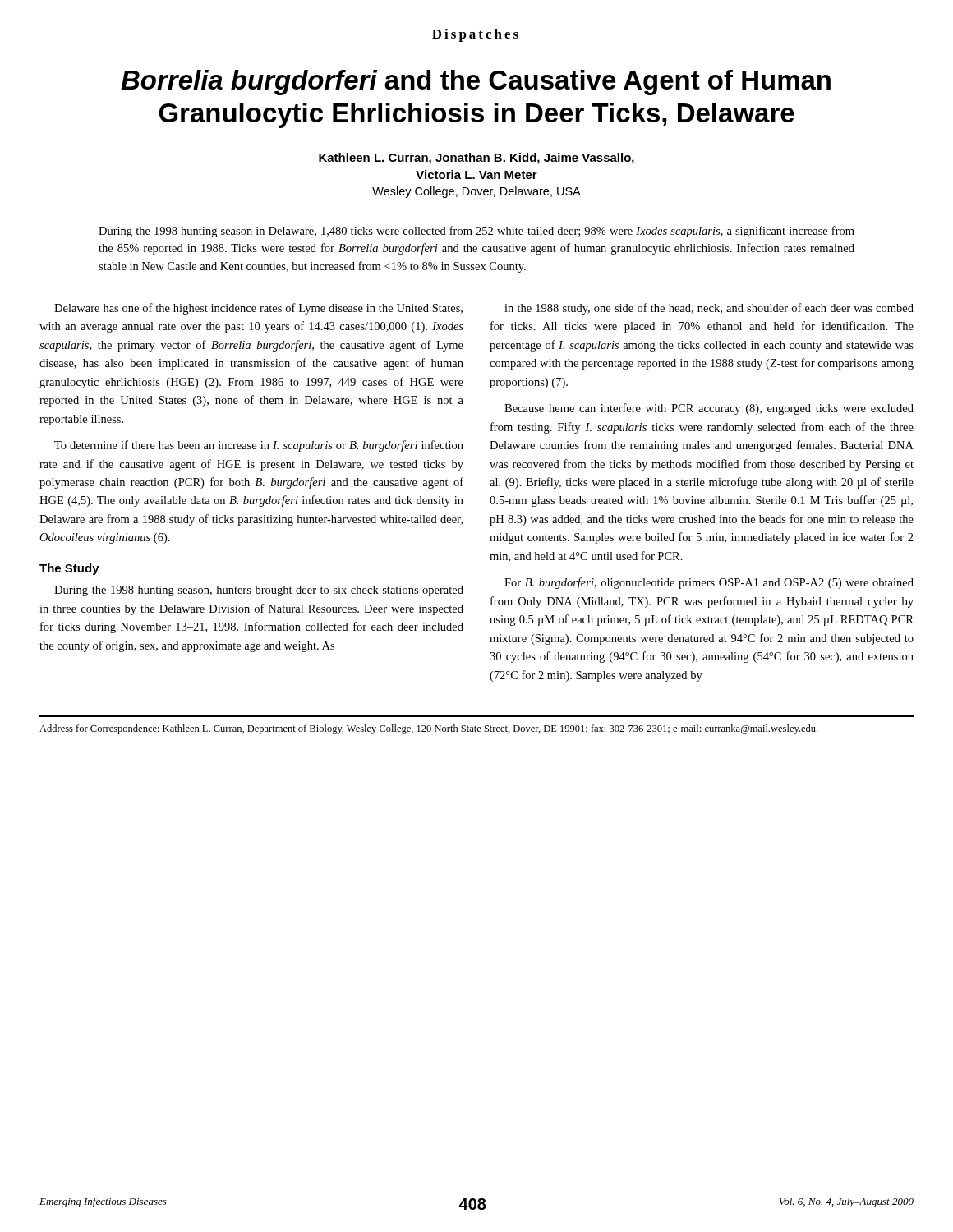
Task: Locate the text block that reads "Delaware has one of"
Action: pyautogui.click(x=258, y=309)
